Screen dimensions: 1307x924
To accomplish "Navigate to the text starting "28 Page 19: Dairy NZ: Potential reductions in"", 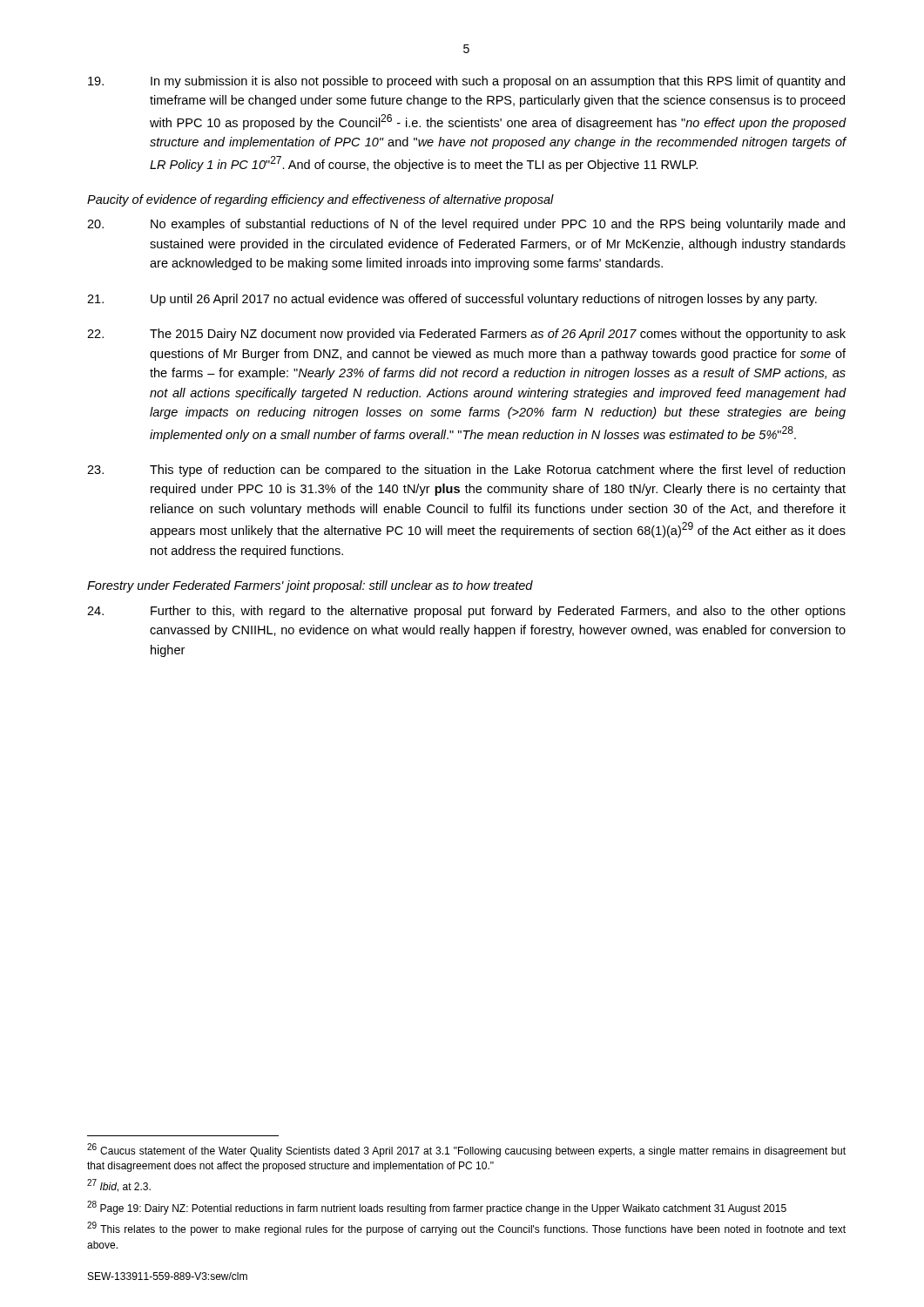I will (x=437, y=1207).
